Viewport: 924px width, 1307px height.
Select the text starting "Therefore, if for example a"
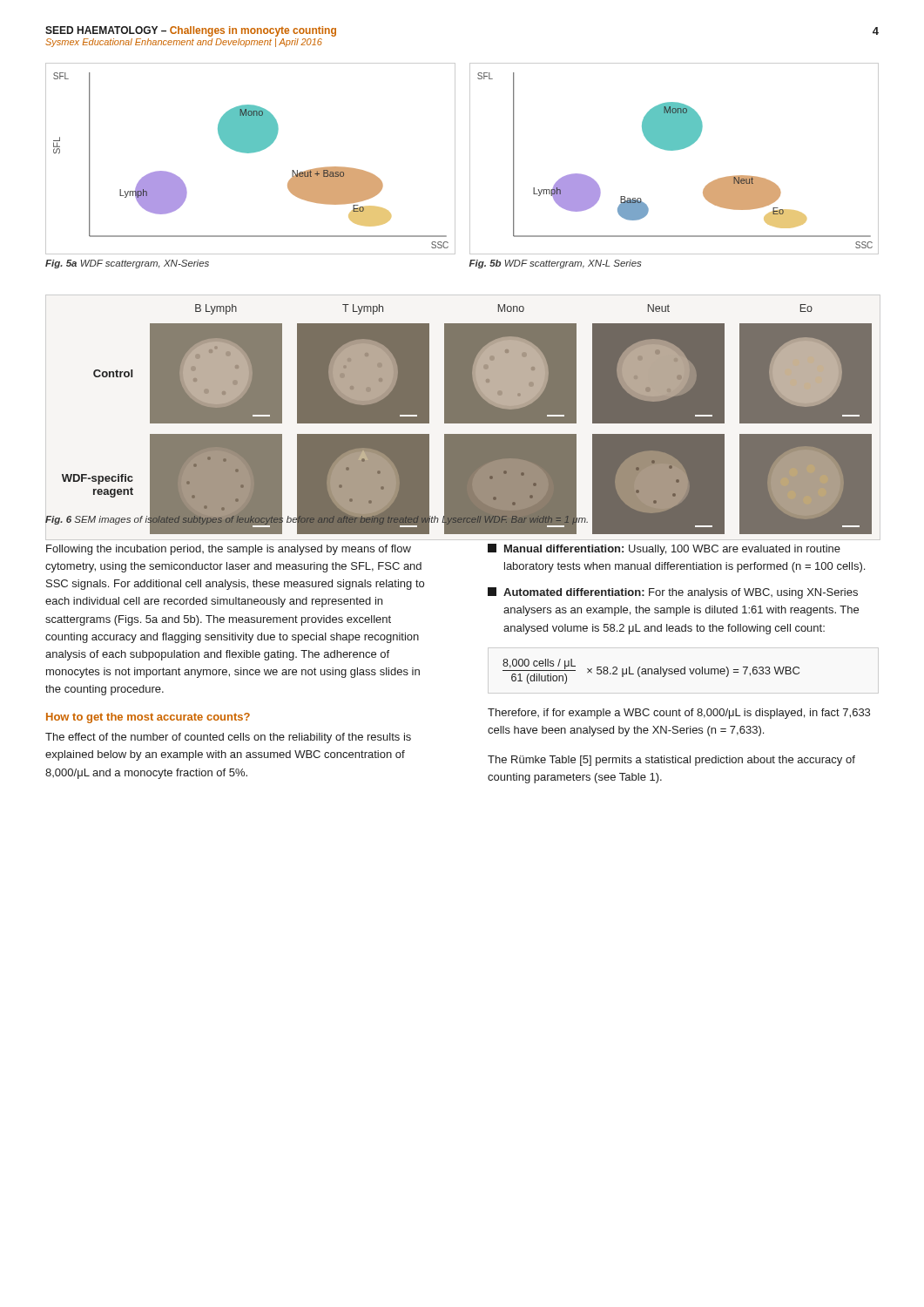click(x=679, y=721)
